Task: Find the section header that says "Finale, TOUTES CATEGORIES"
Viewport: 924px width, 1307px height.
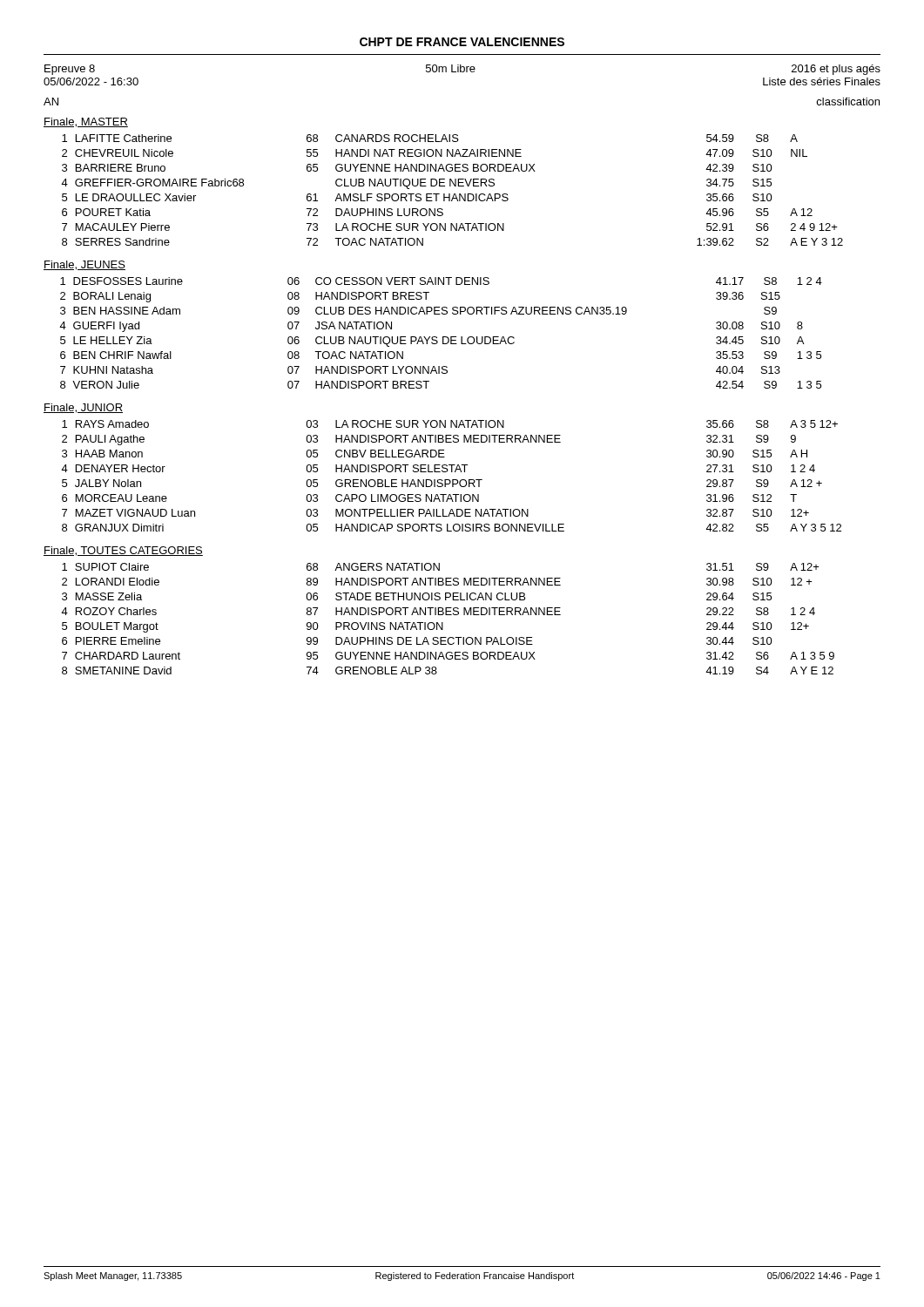Action: pyautogui.click(x=123, y=550)
